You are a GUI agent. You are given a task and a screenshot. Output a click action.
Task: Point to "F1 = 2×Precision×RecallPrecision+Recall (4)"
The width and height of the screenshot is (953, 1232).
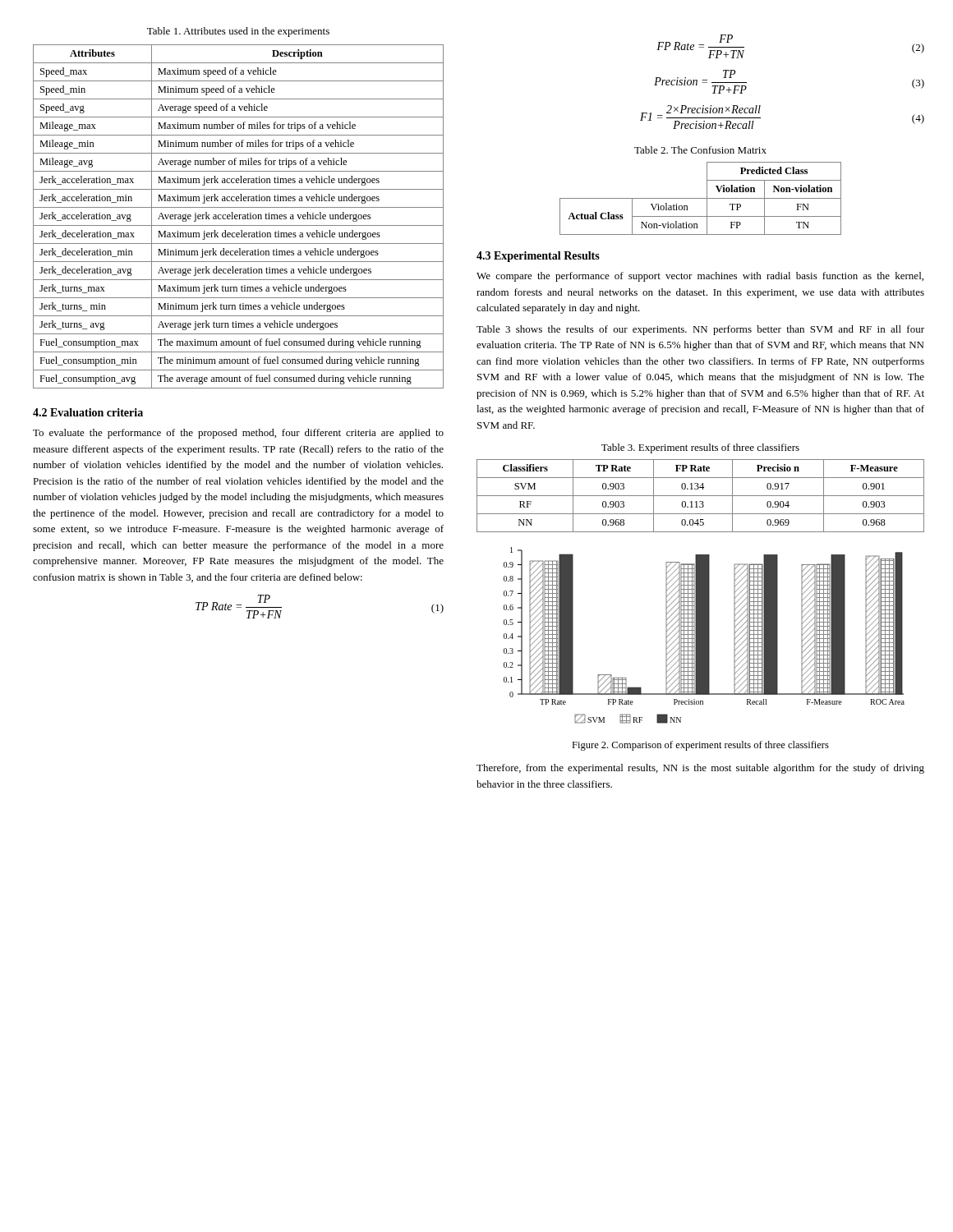tap(714, 118)
